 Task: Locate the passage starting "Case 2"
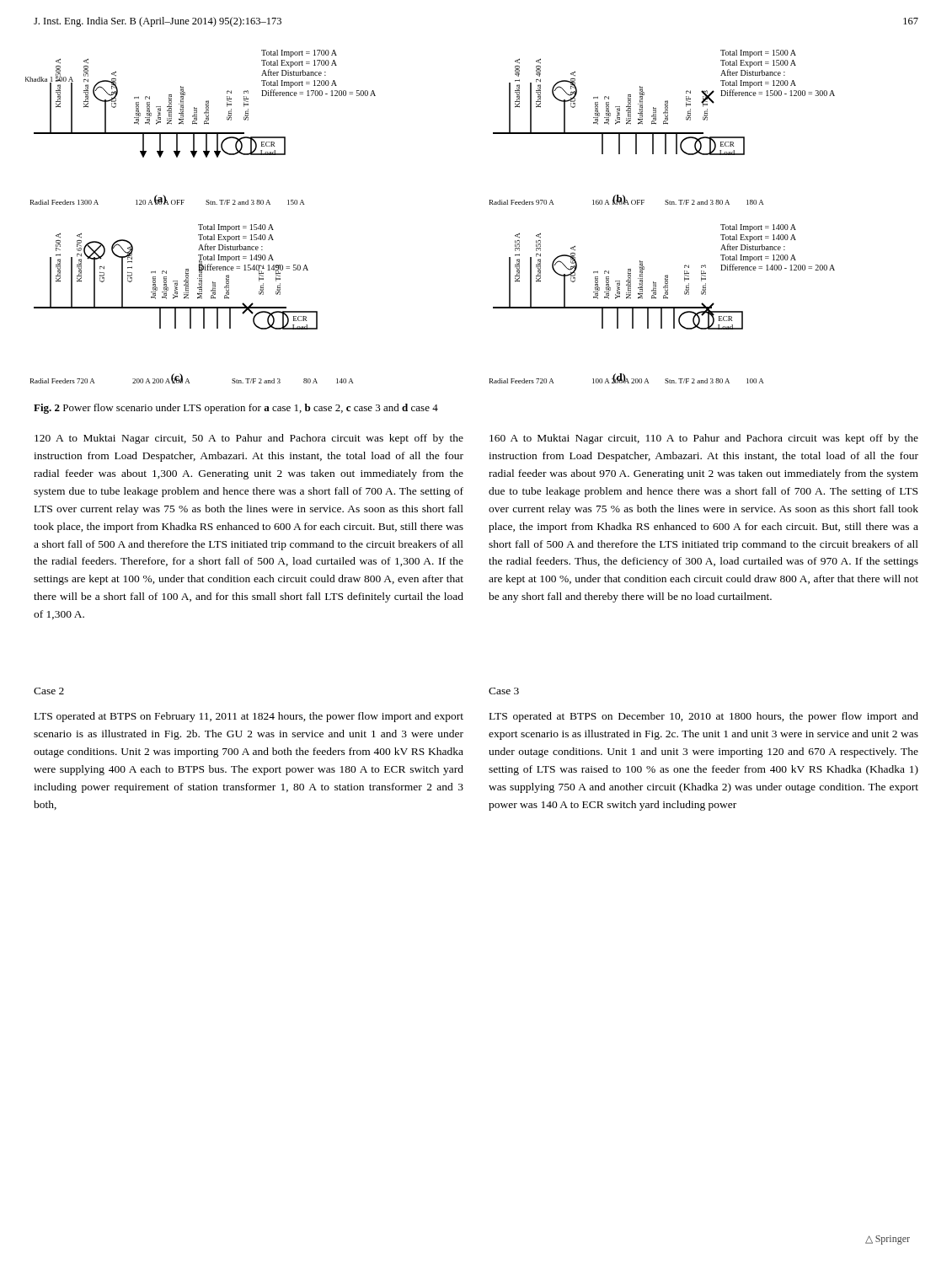(x=49, y=691)
